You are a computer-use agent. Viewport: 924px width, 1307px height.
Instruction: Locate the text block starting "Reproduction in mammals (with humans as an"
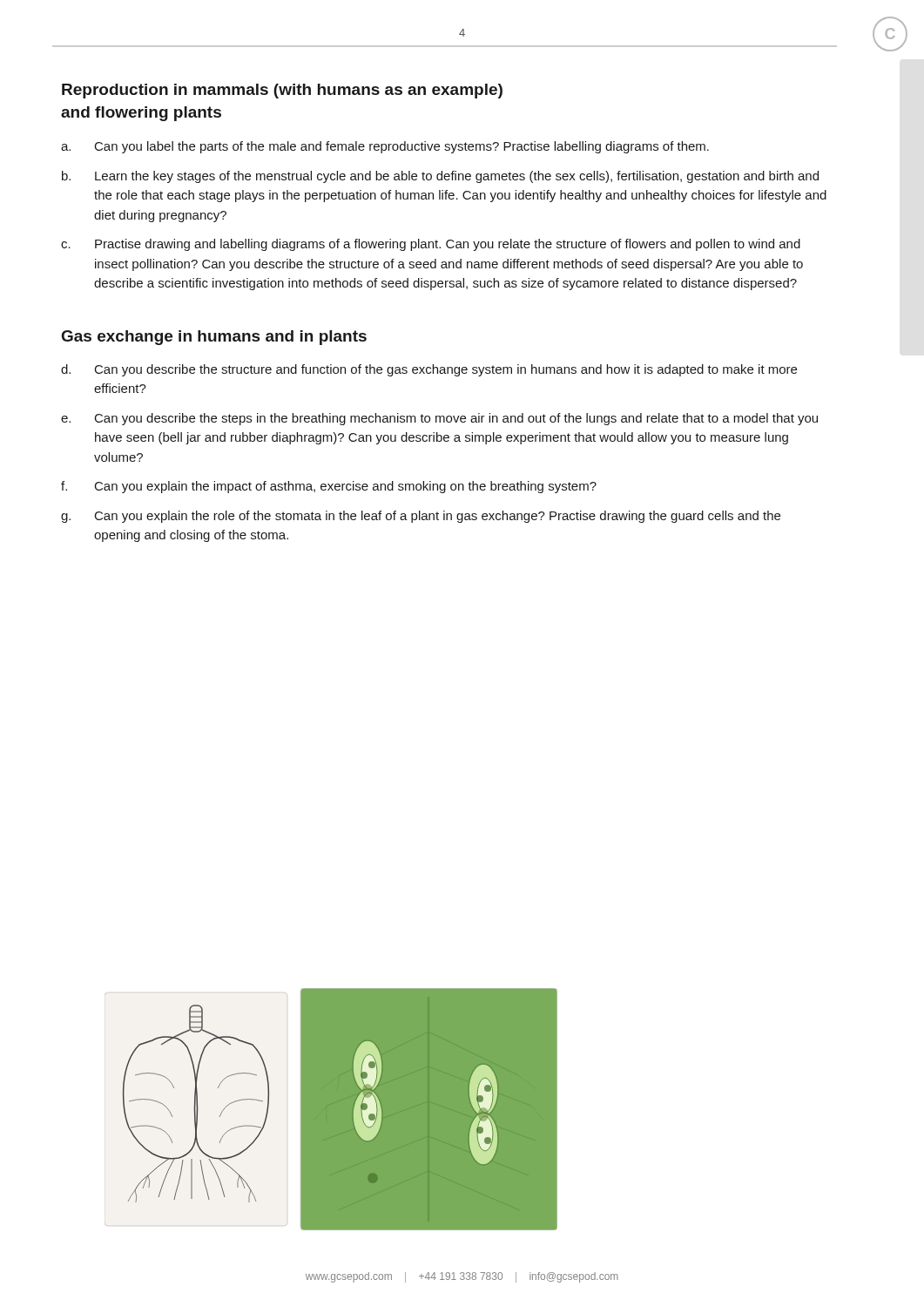(x=282, y=100)
